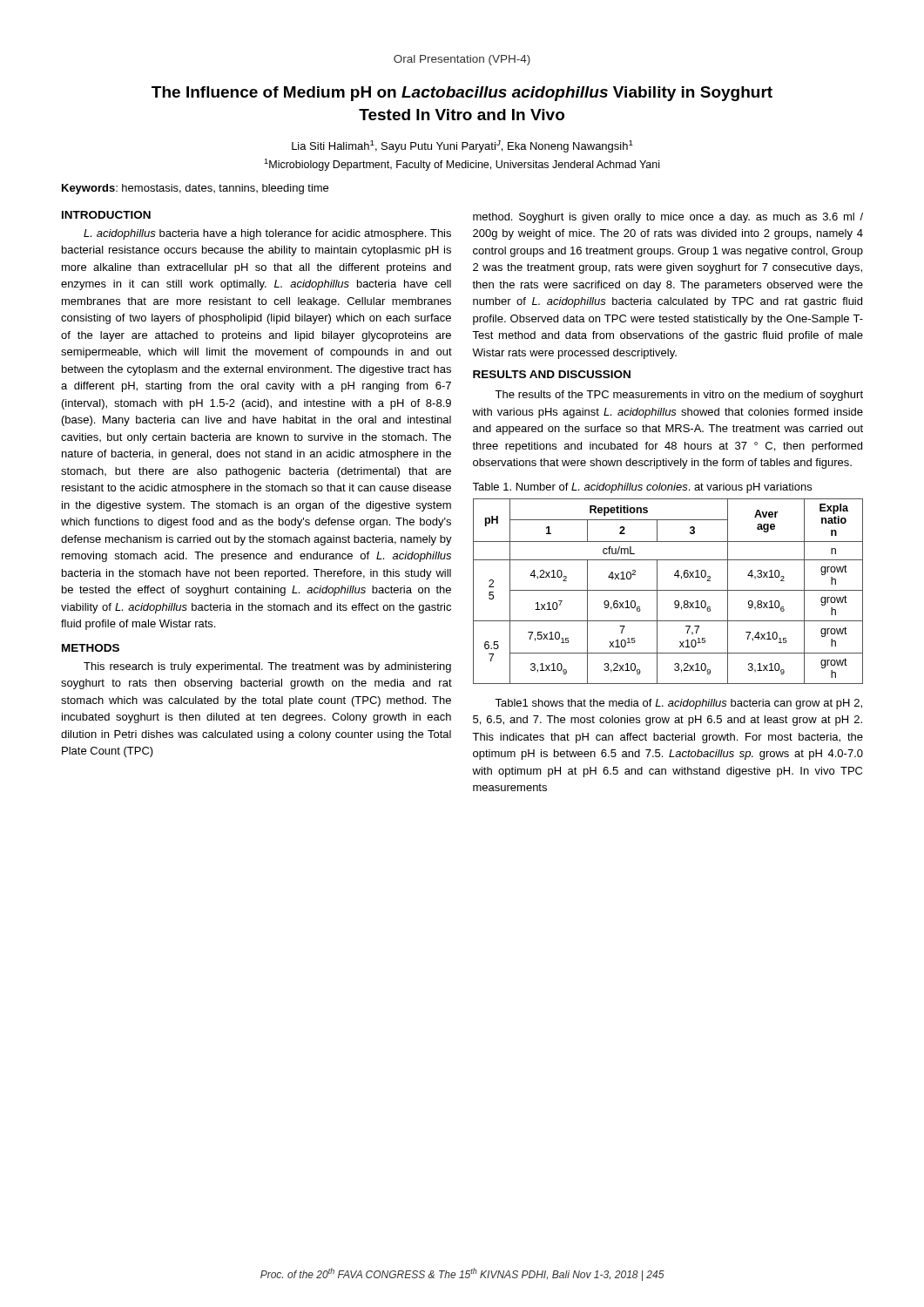Image resolution: width=924 pixels, height=1307 pixels.
Task: Navigate to the text starting "Table 1. Number of L."
Action: [x=642, y=486]
